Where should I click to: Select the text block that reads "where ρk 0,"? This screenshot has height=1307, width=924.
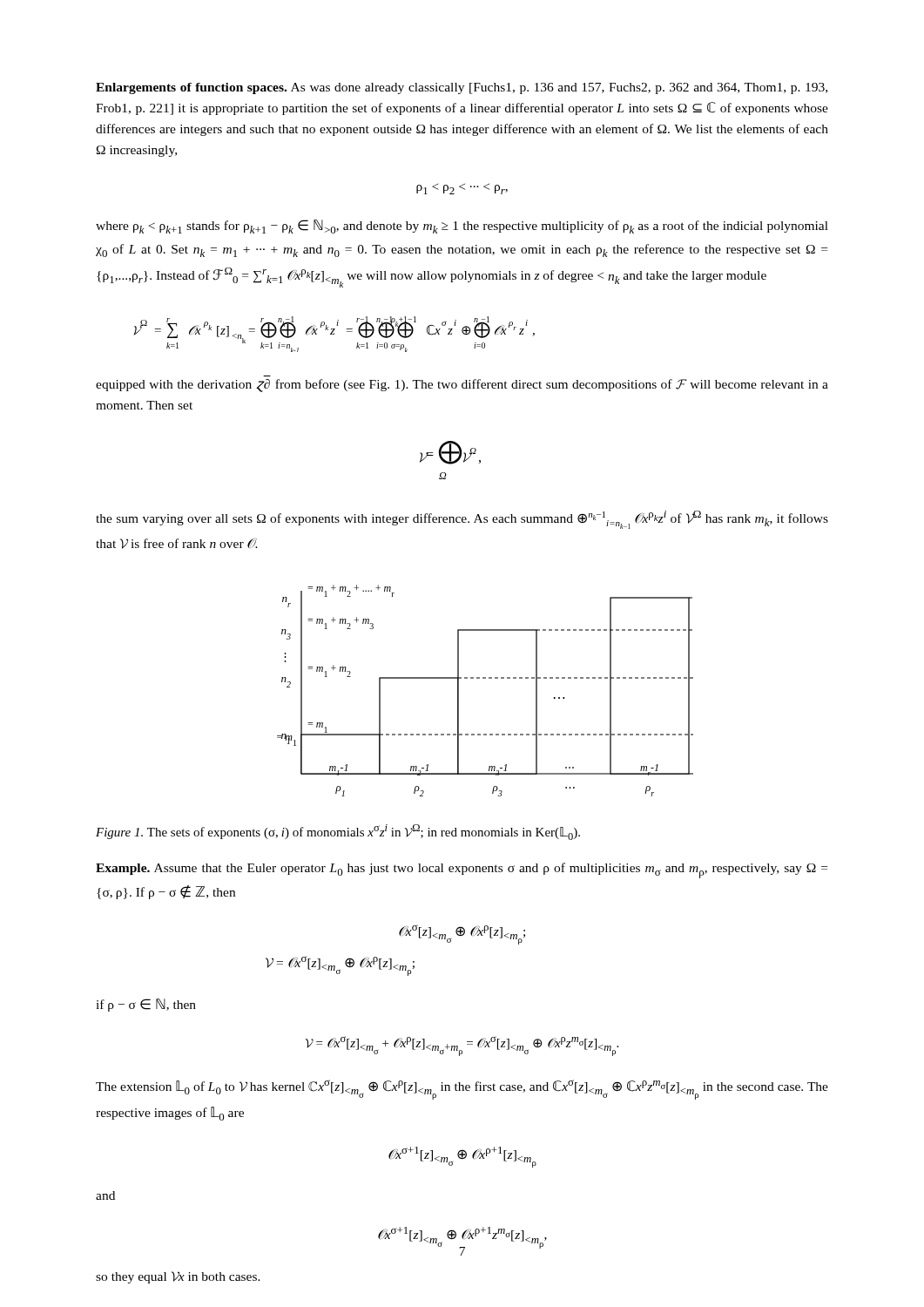tap(462, 253)
